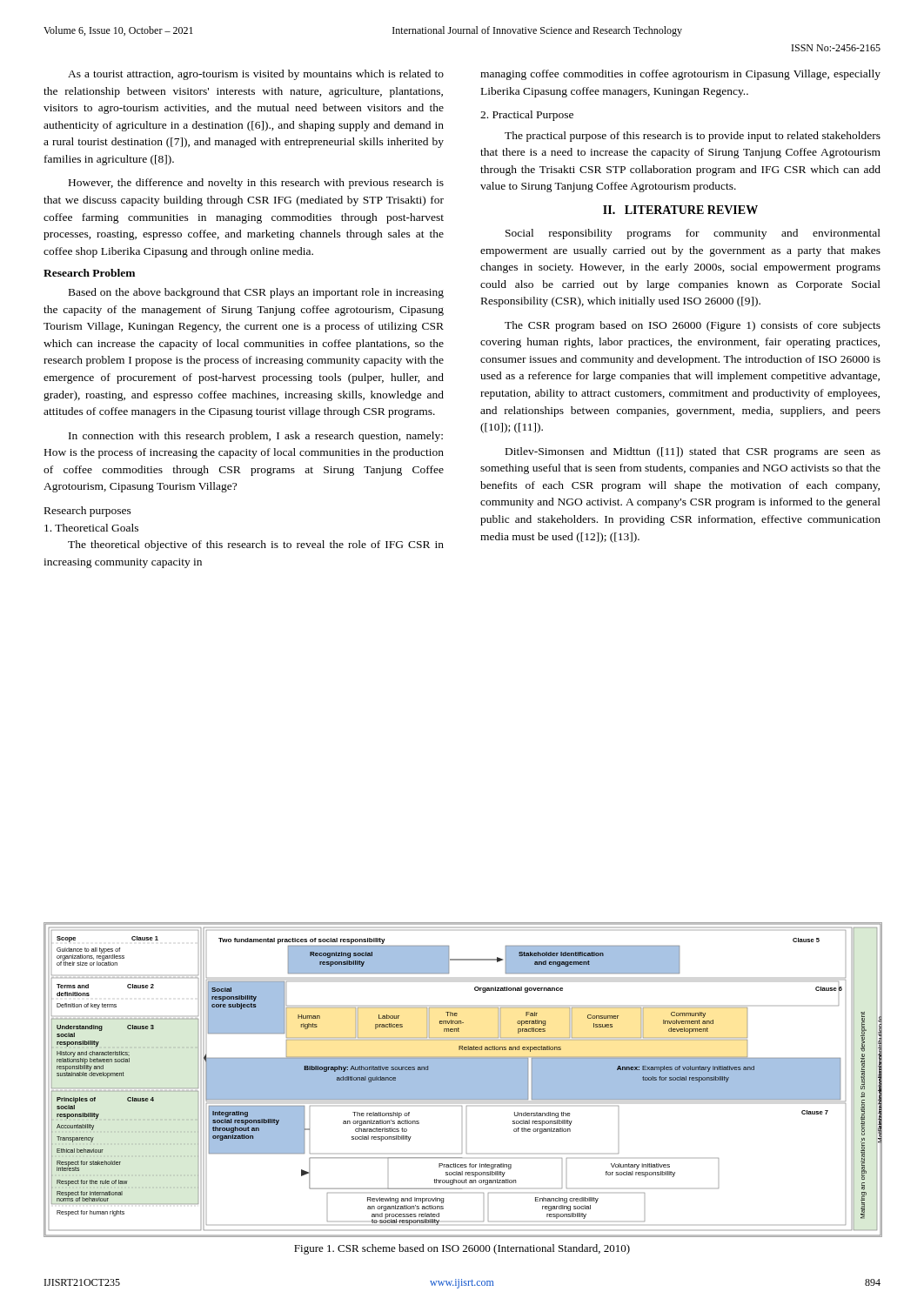Where does it say "2. Practical Purpose"?
Image resolution: width=924 pixels, height=1305 pixels.
coord(527,116)
